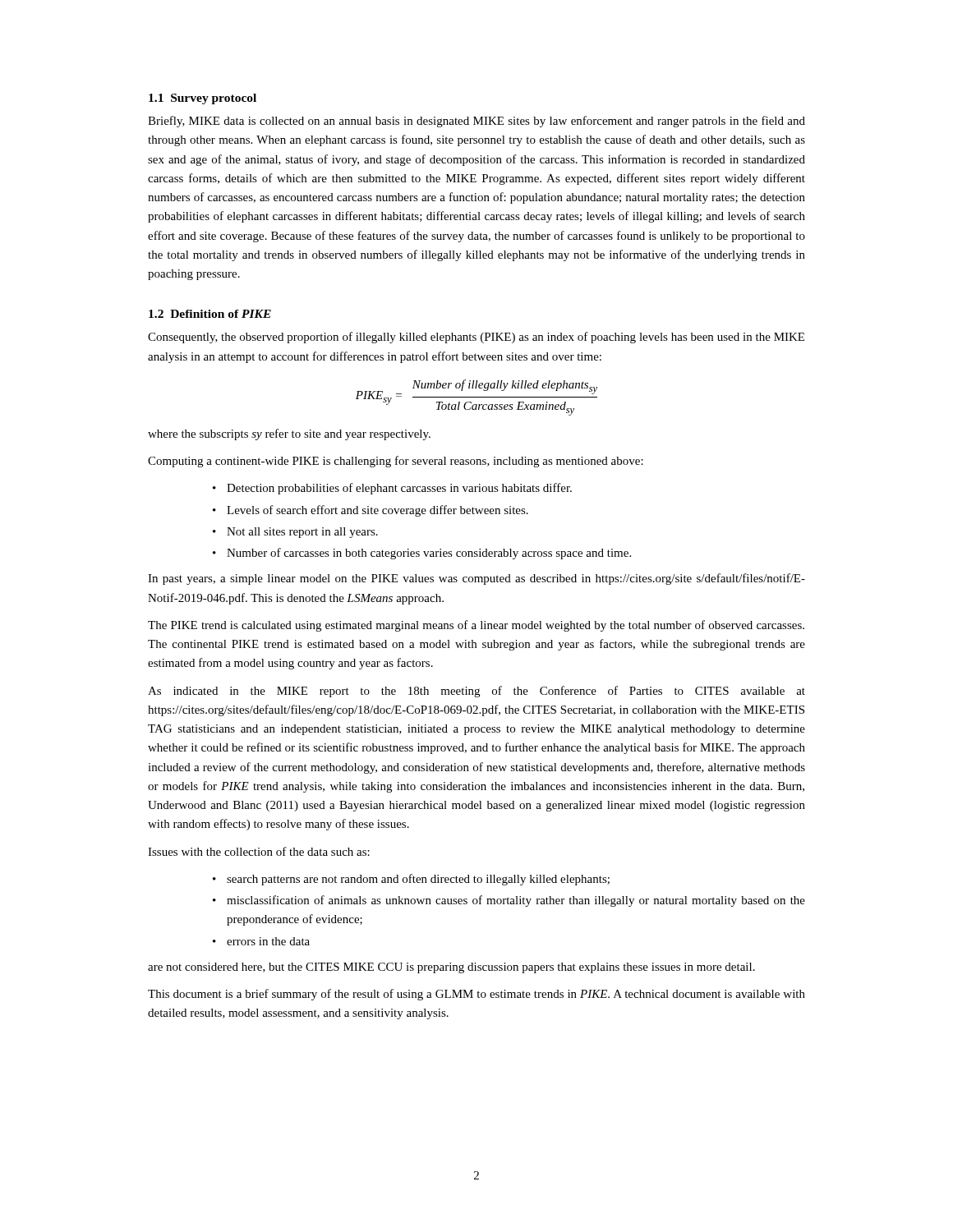953x1232 pixels.
Task: Select the formula that says "PIKEsy = Number of illegally killed"
Action: (476, 397)
